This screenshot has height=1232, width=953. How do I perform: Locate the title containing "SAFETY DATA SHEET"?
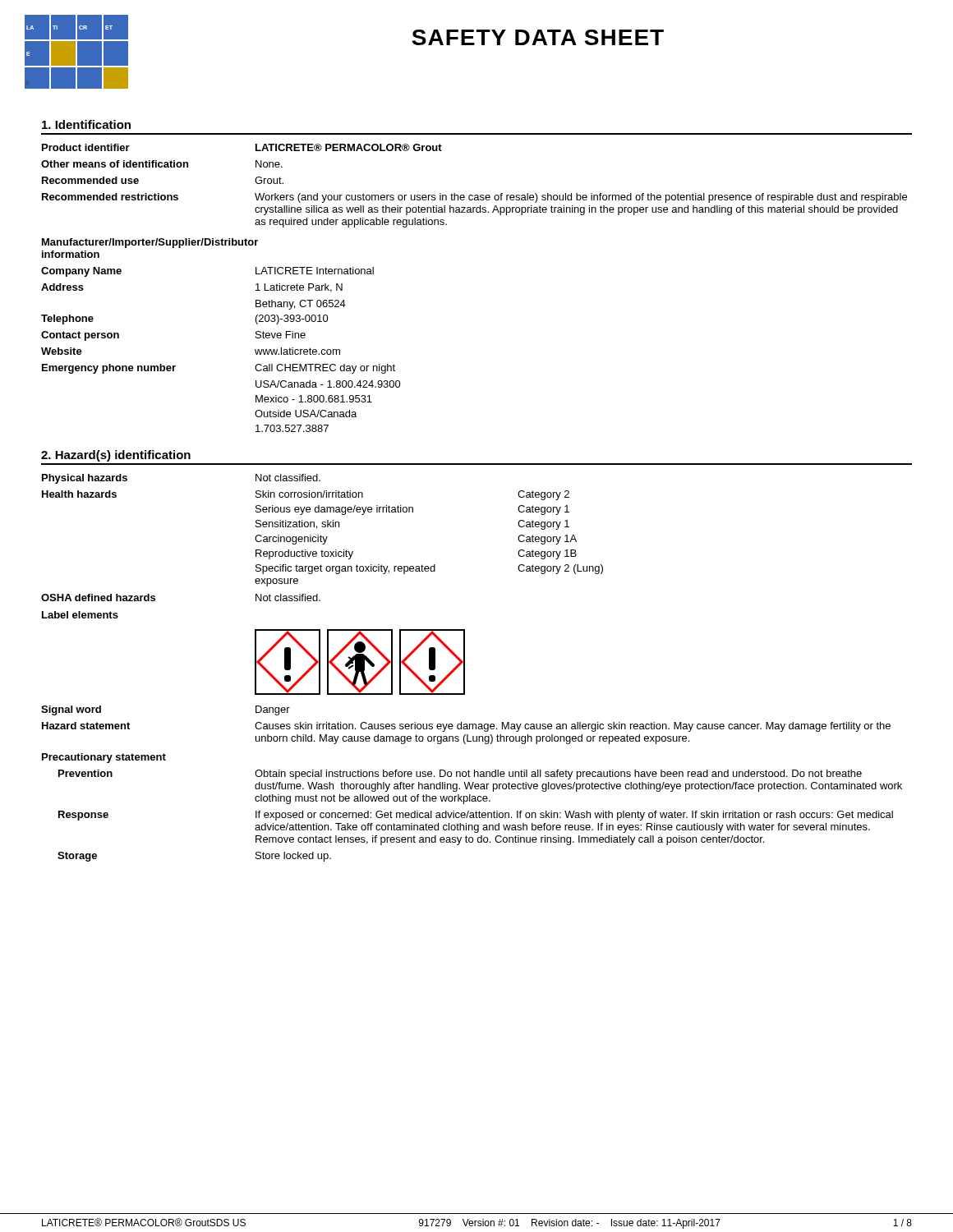tap(538, 38)
